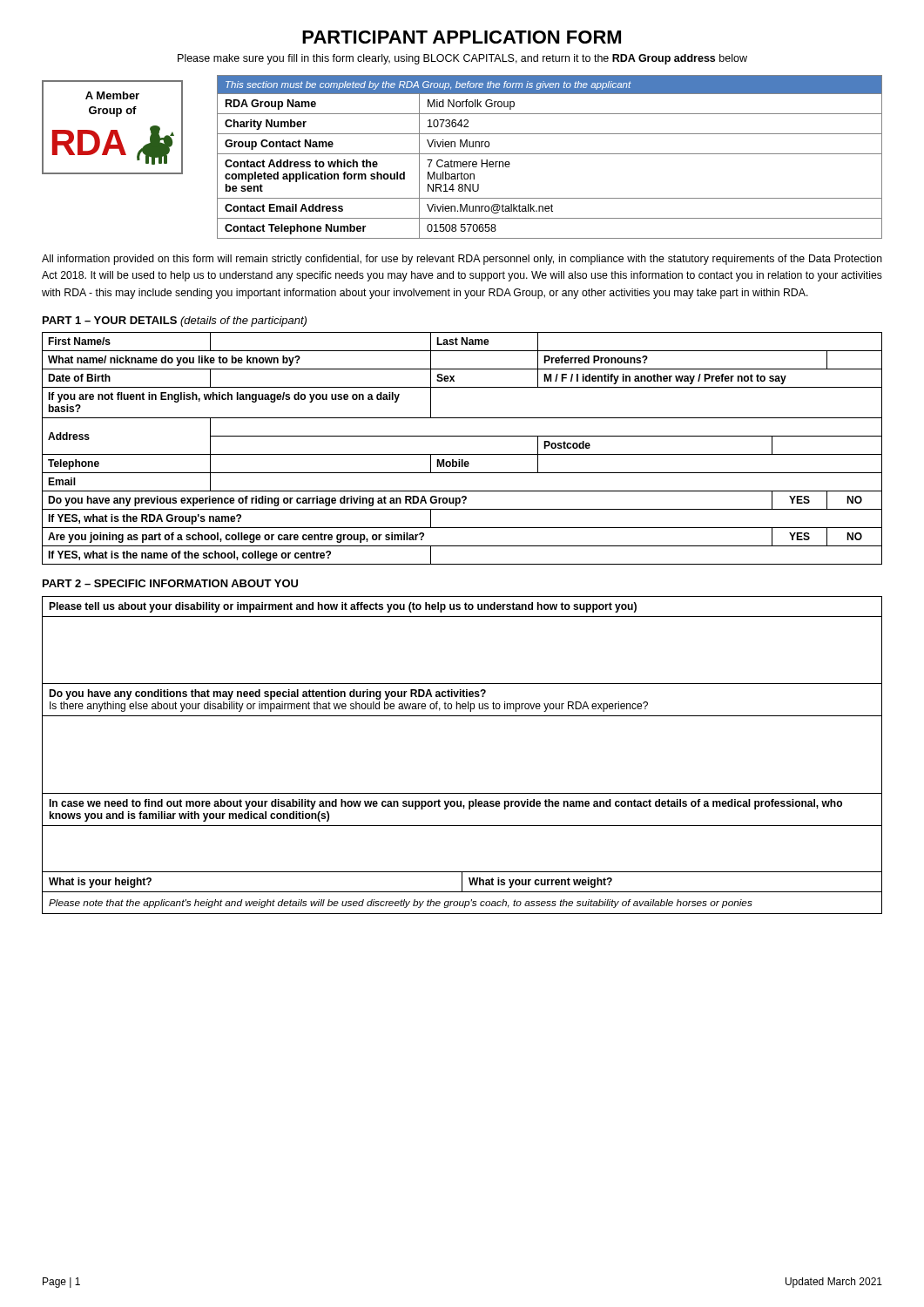Find the text starting "PART 1 –"

click(175, 320)
